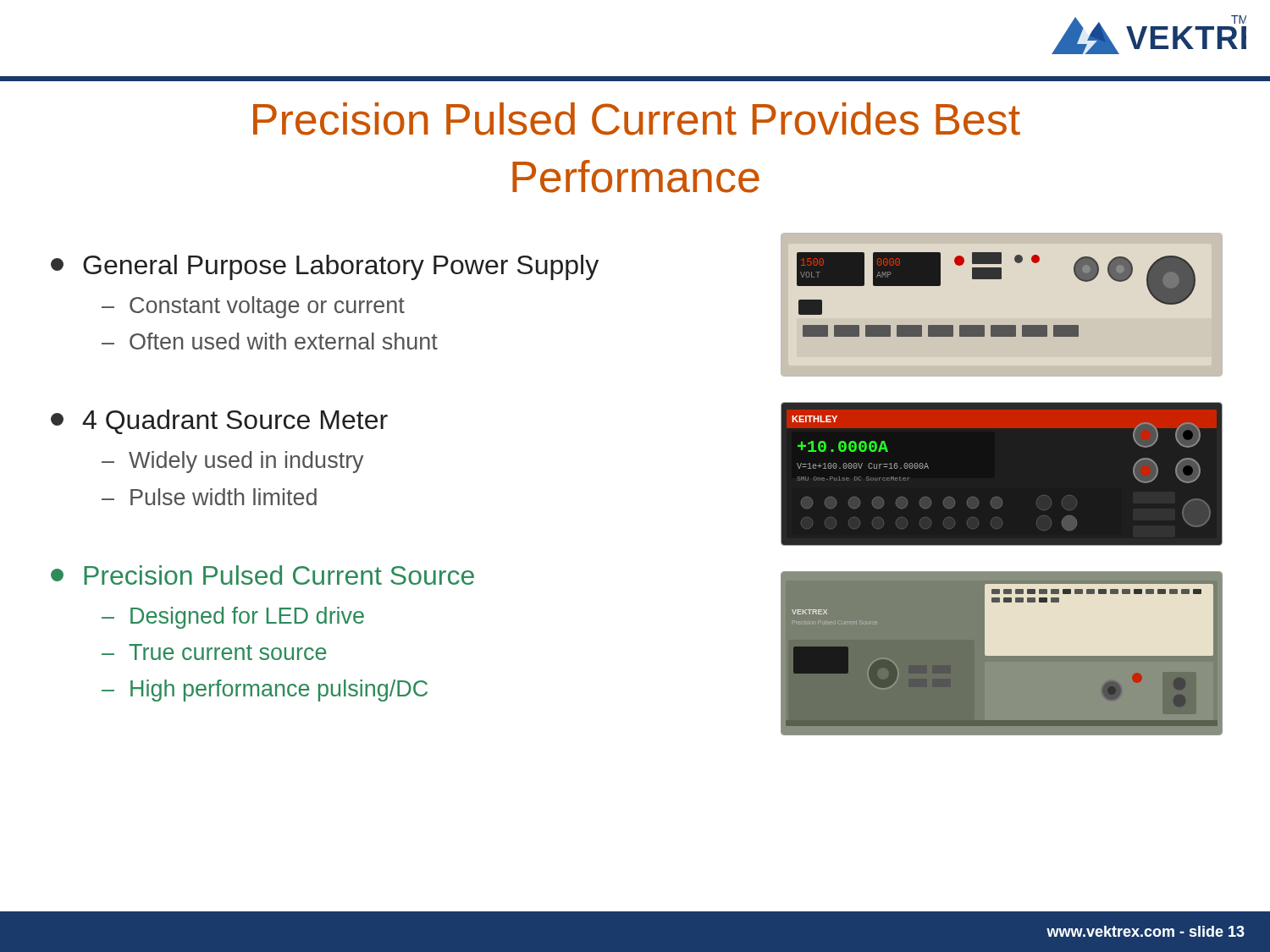The width and height of the screenshot is (1270, 952).
Task: Locate the region starting "General Purpose Laboratory Power Supply – Constant voltage"
Action: 398,305
